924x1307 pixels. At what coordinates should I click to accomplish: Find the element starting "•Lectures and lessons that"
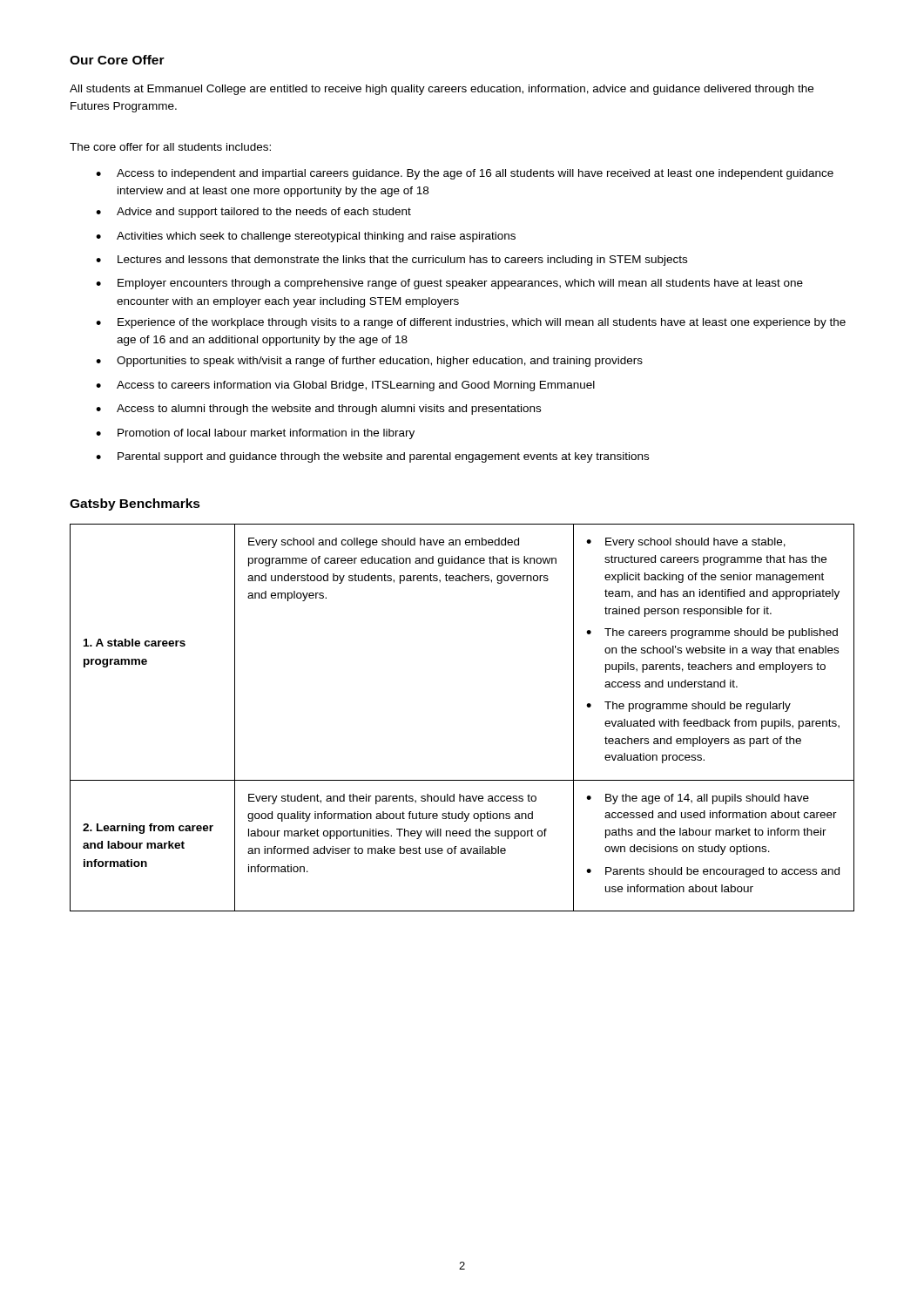392,261
